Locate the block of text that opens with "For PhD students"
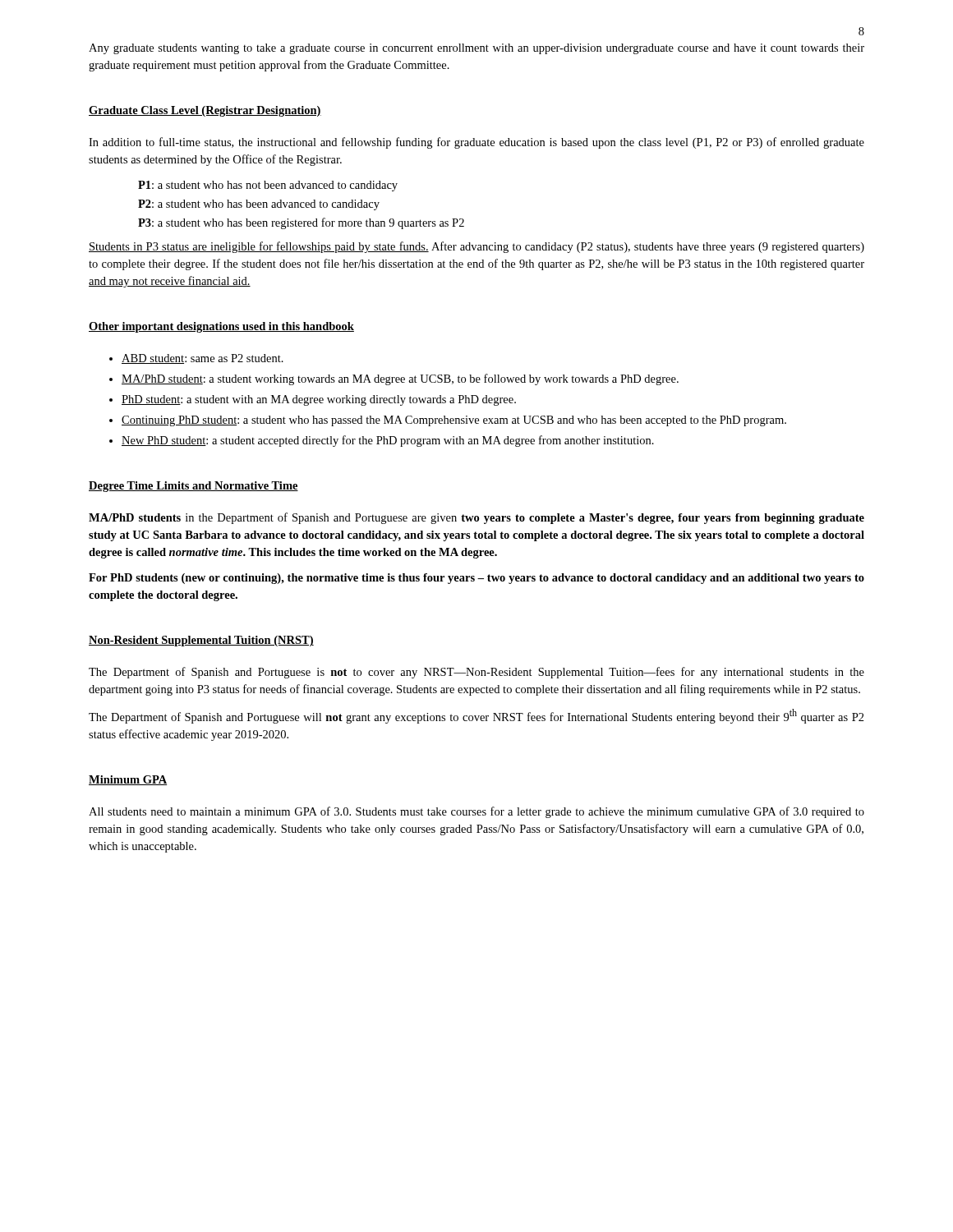953x1232 pixels. click(x=476, y=587)
